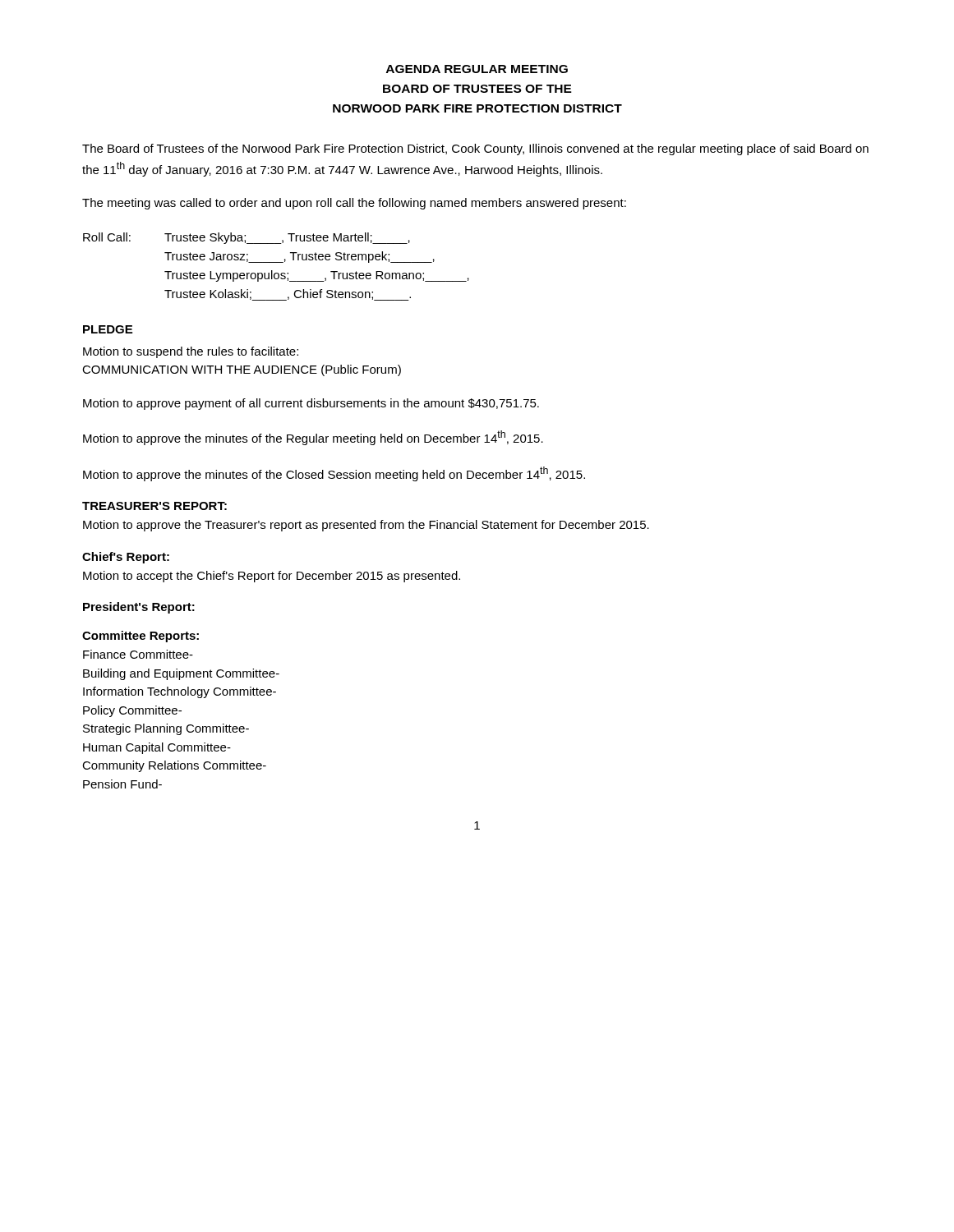Select the title
The width and height of the screenshot is (954, 1232).
pos(477,88)
